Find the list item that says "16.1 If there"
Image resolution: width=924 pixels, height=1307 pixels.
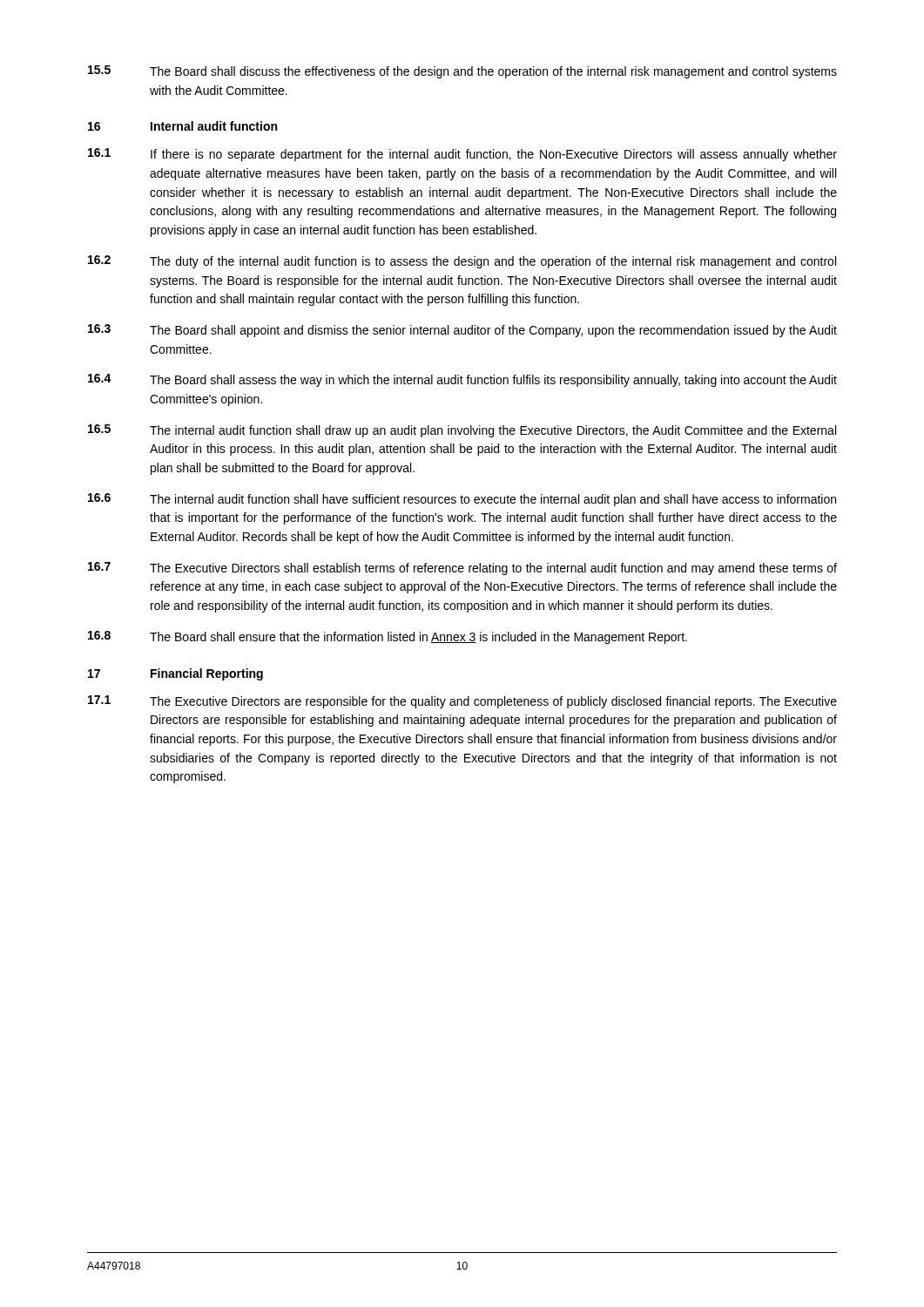tap(462, 193)
